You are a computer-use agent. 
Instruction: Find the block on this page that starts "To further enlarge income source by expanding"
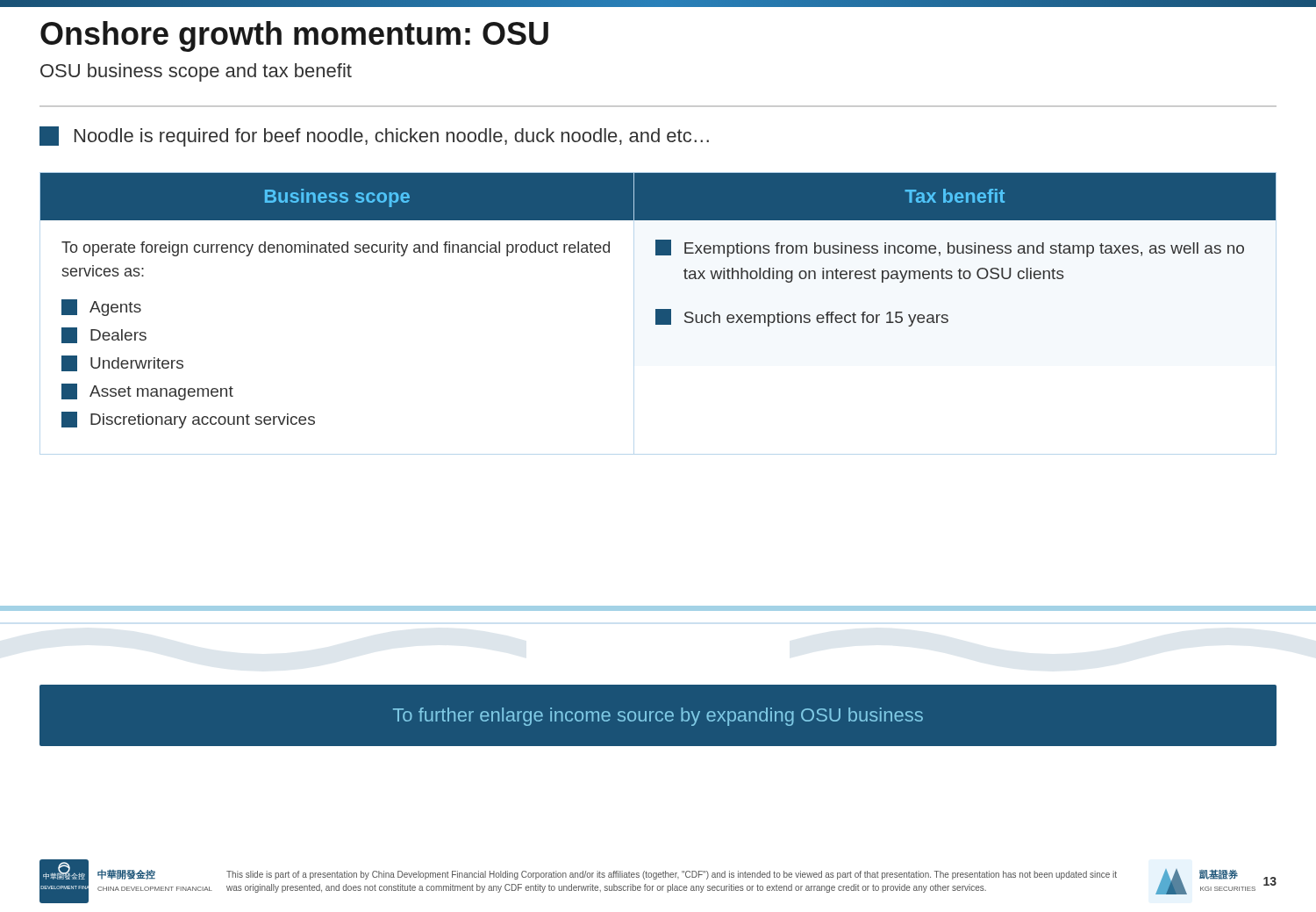tap(658, 715)
